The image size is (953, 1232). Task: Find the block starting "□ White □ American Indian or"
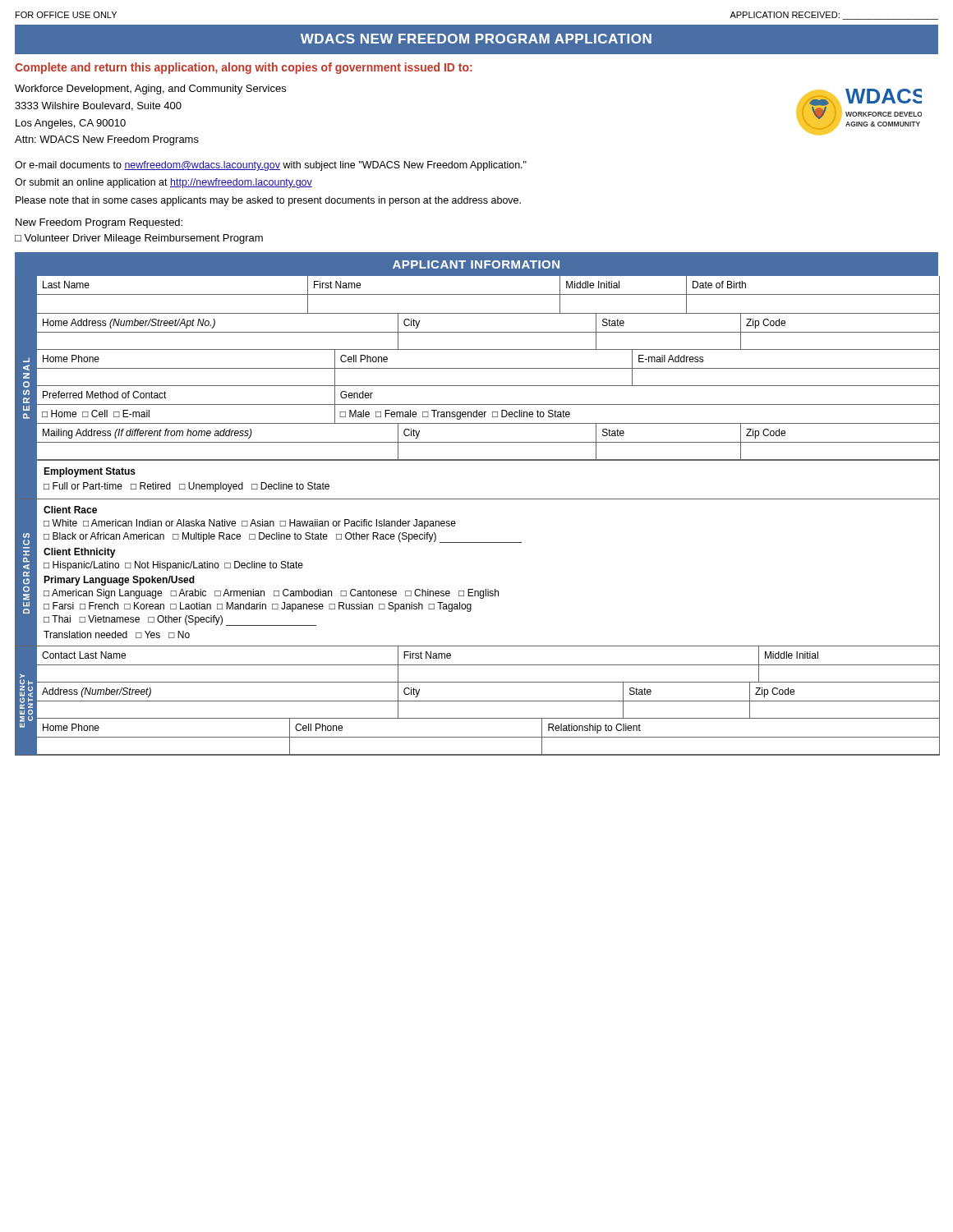(x=250, y=523)
